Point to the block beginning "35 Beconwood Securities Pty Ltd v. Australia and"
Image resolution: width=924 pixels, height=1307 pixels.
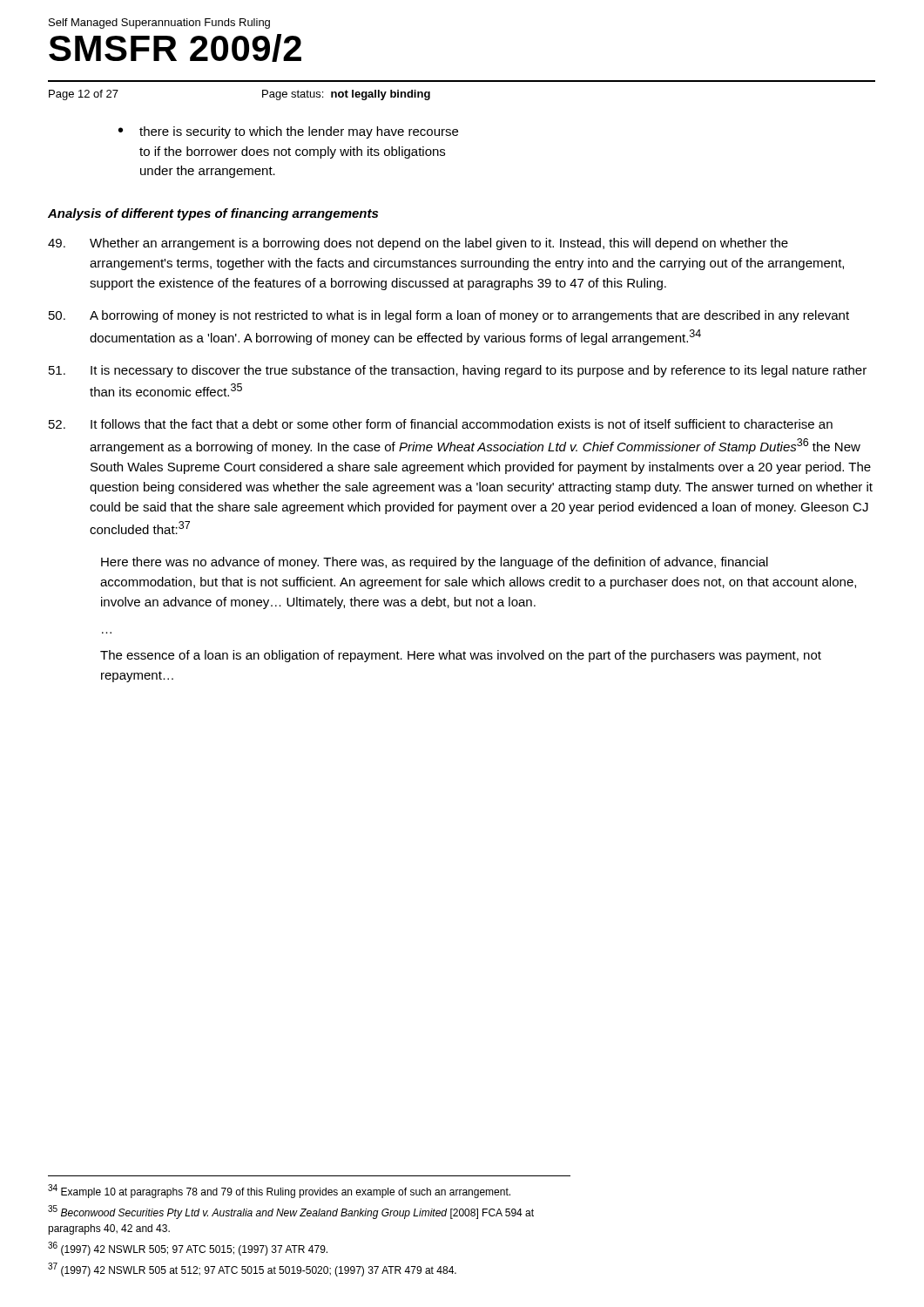point(291,1219)
